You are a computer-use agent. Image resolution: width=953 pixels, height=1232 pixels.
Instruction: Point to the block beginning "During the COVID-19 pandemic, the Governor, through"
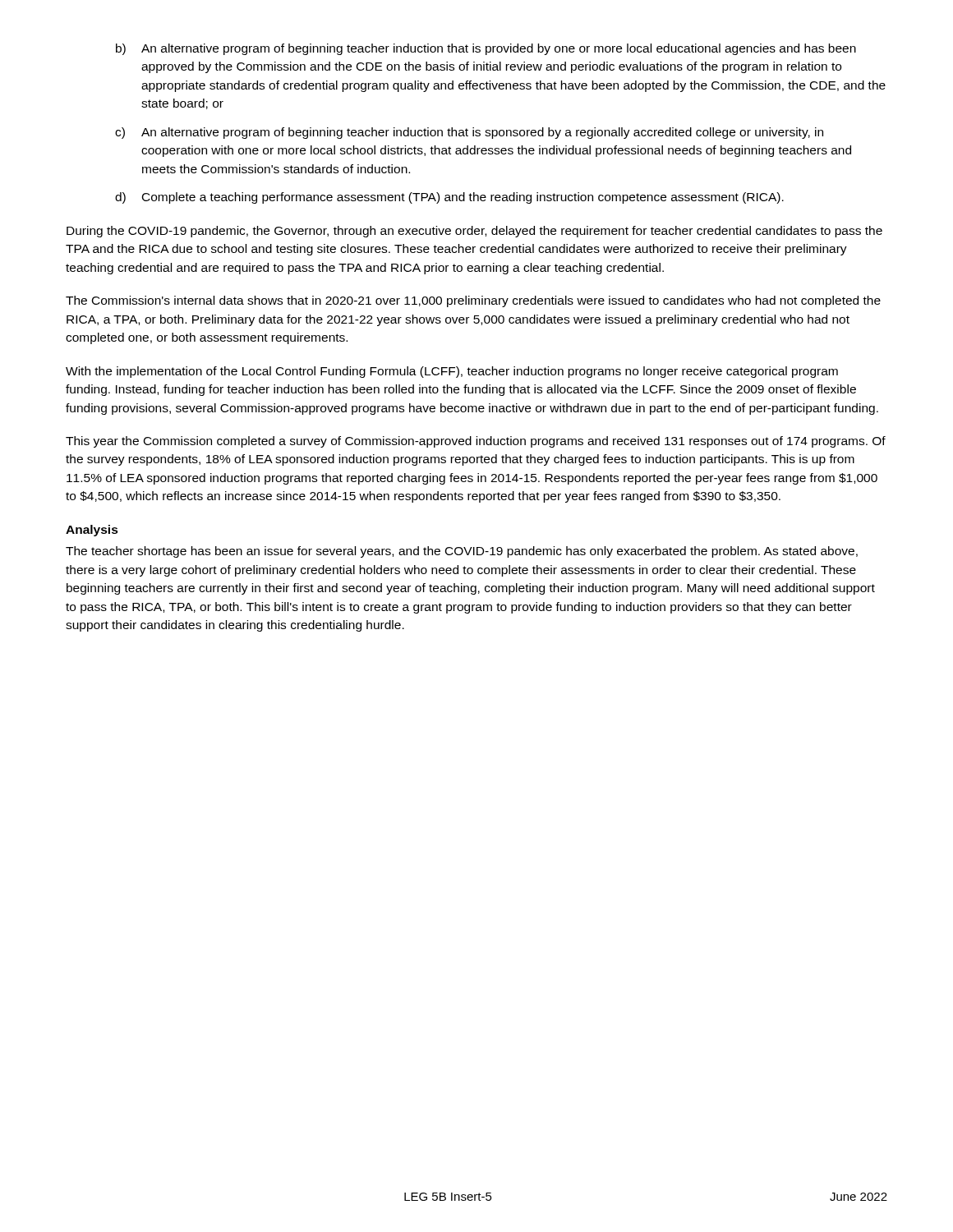(474, 249)
